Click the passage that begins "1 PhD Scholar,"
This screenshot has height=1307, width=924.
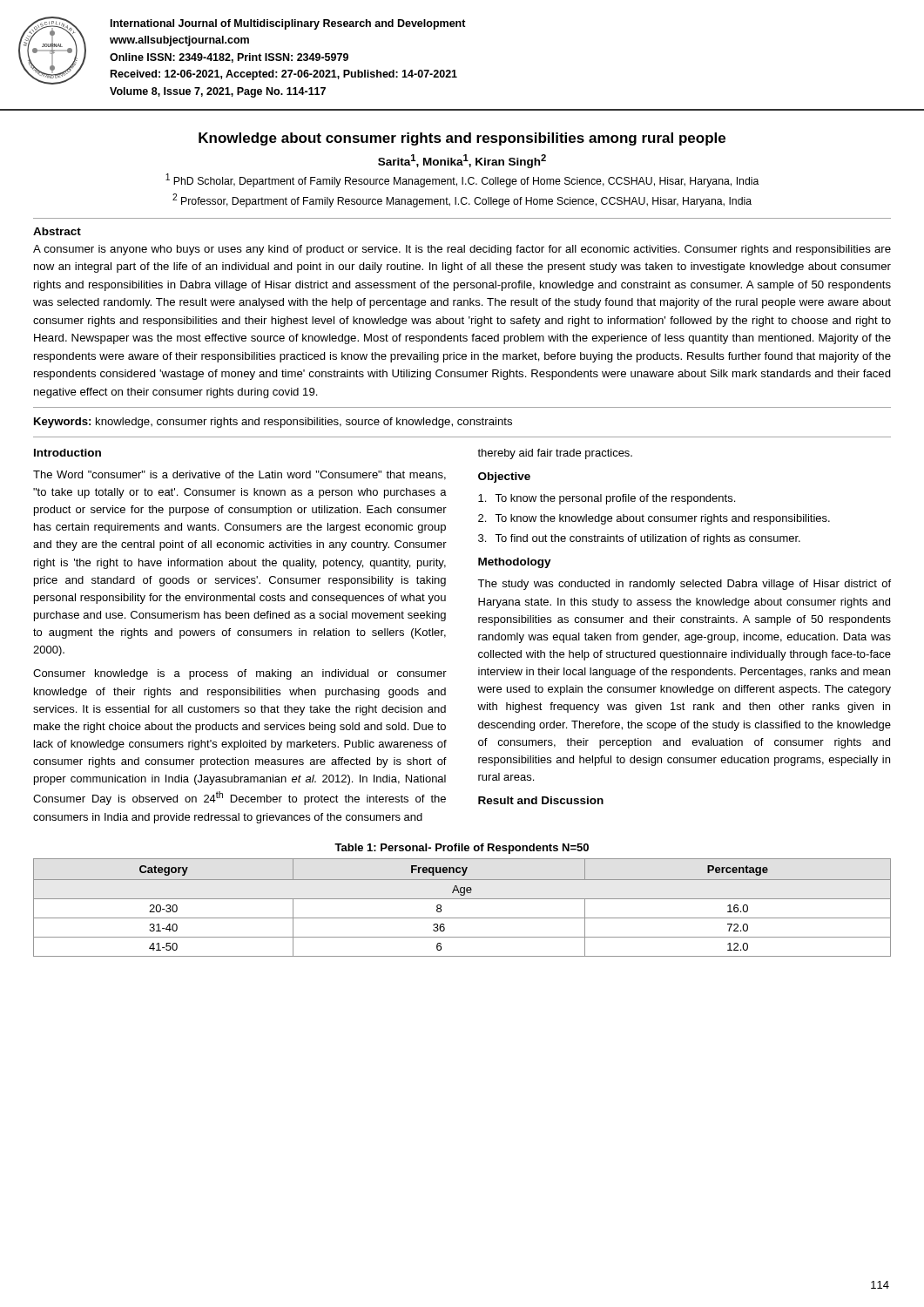click(x=462, y=190)
